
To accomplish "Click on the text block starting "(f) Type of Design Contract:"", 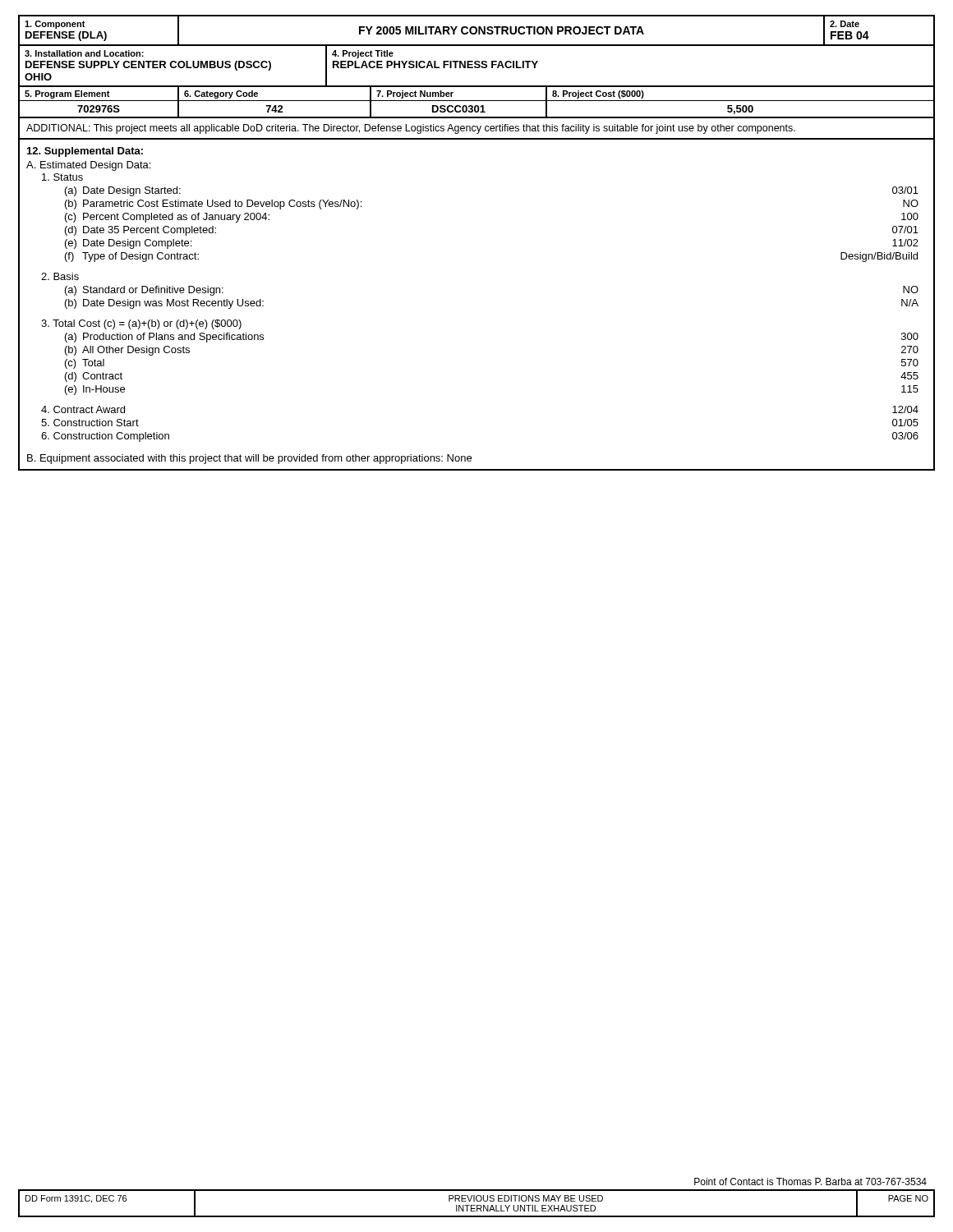I will [x=134, y=257].
